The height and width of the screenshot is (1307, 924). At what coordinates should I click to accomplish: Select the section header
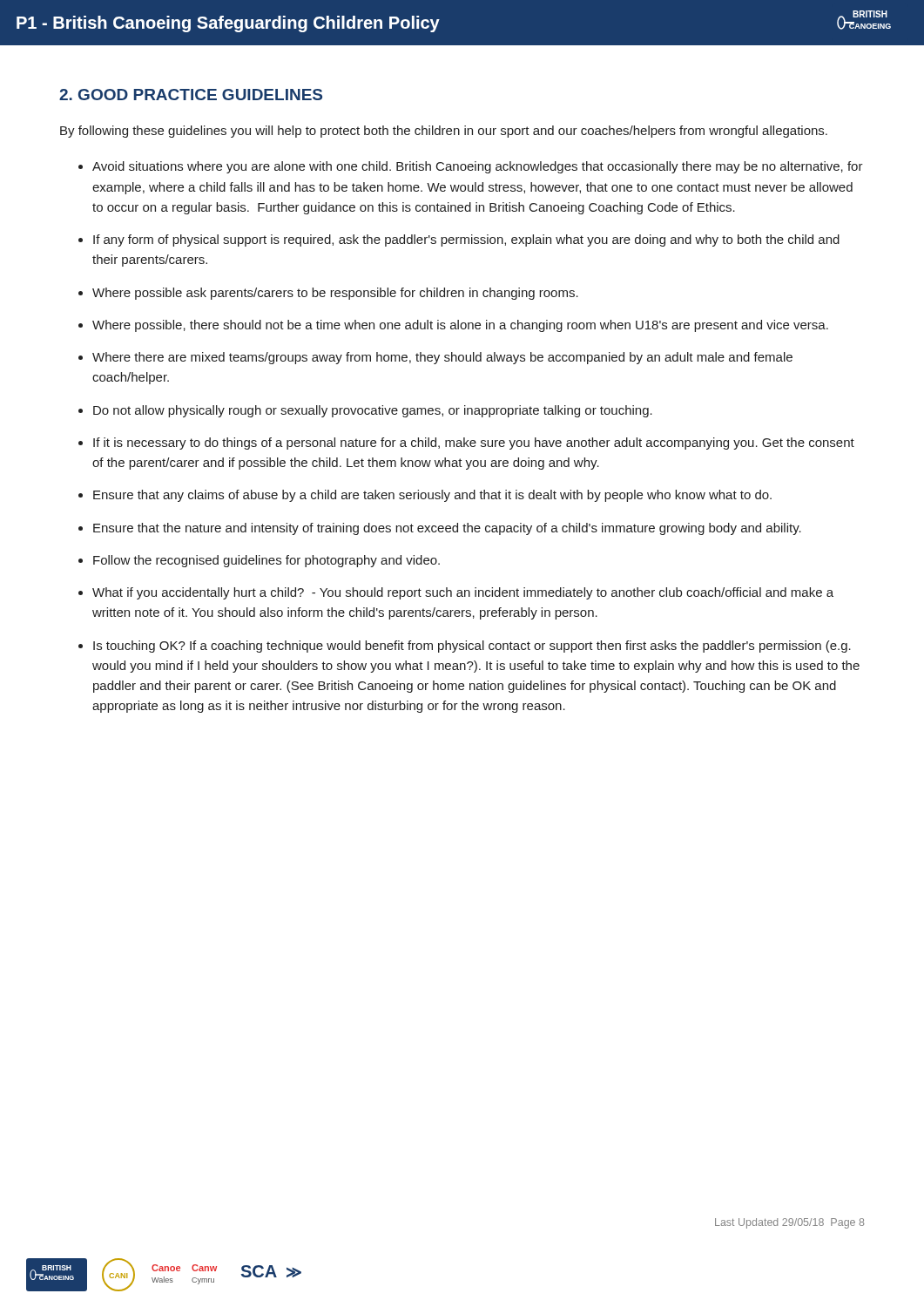(x=191, y=94)
